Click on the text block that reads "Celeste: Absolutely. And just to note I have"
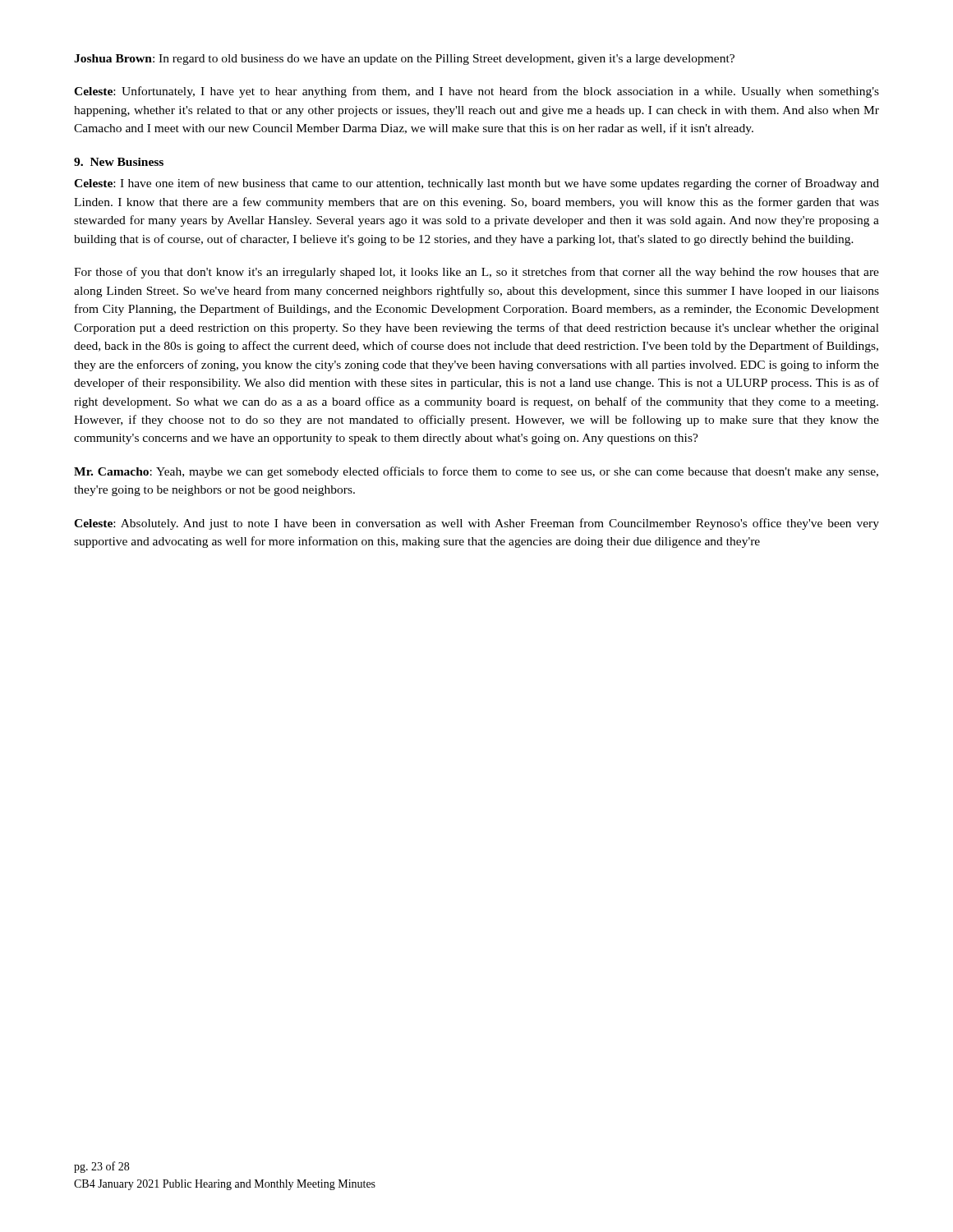This screenshot has width=953, height=1232. pyautogui.click(x=476, y=532)
